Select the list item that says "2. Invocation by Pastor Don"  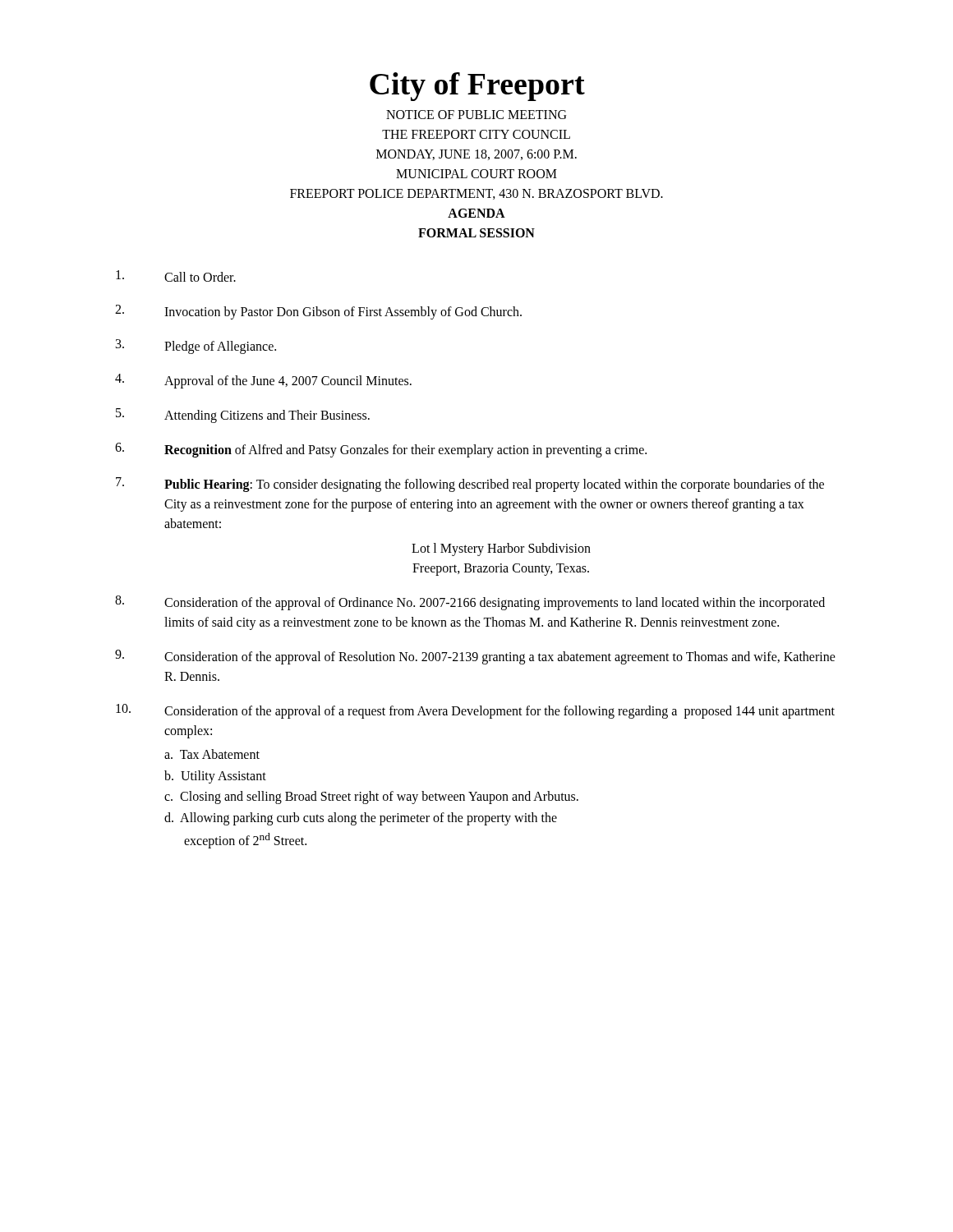pos(476,312)
